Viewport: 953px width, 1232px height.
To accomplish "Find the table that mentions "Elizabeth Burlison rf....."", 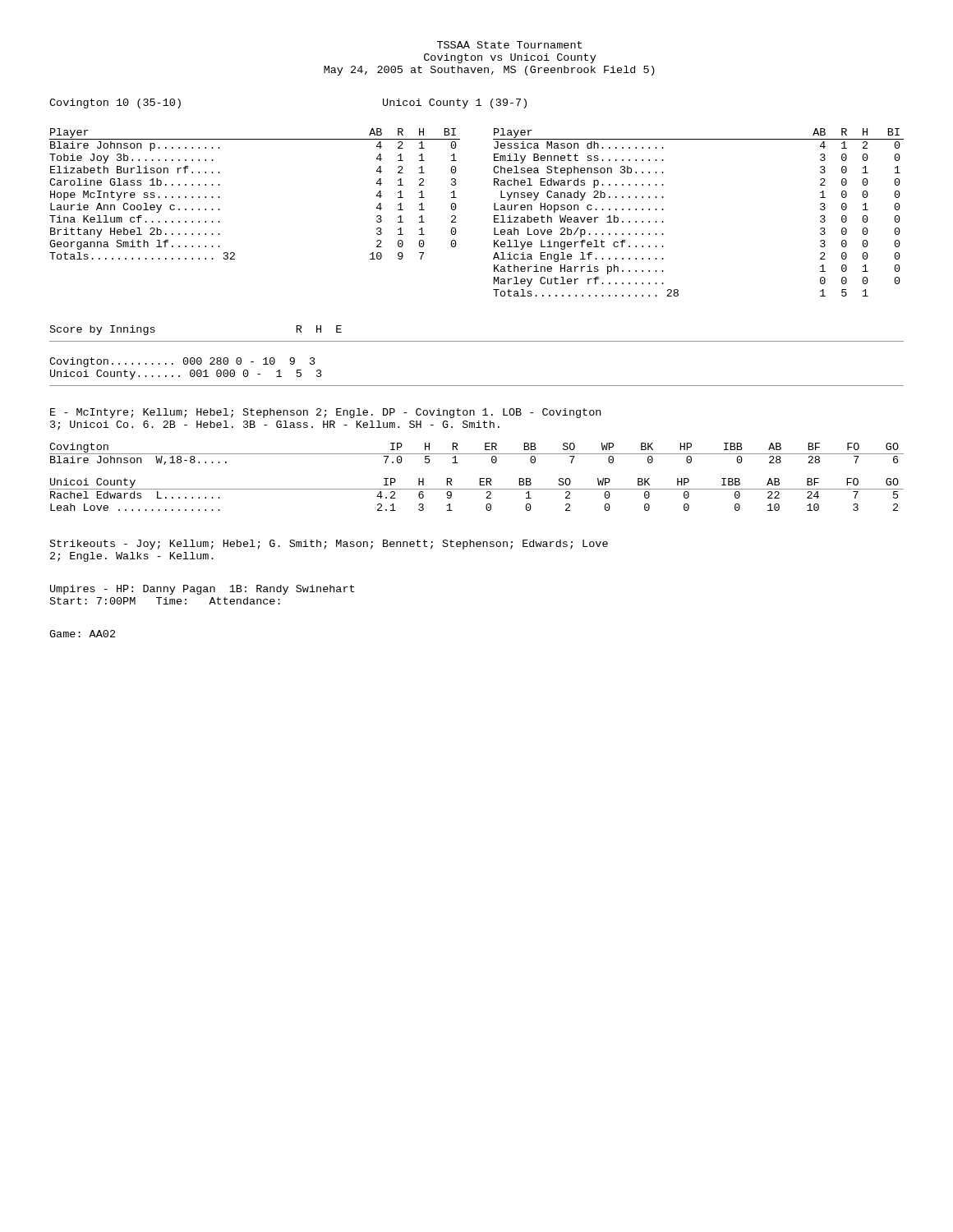I will pyautogui.click(x=255, y=213).
